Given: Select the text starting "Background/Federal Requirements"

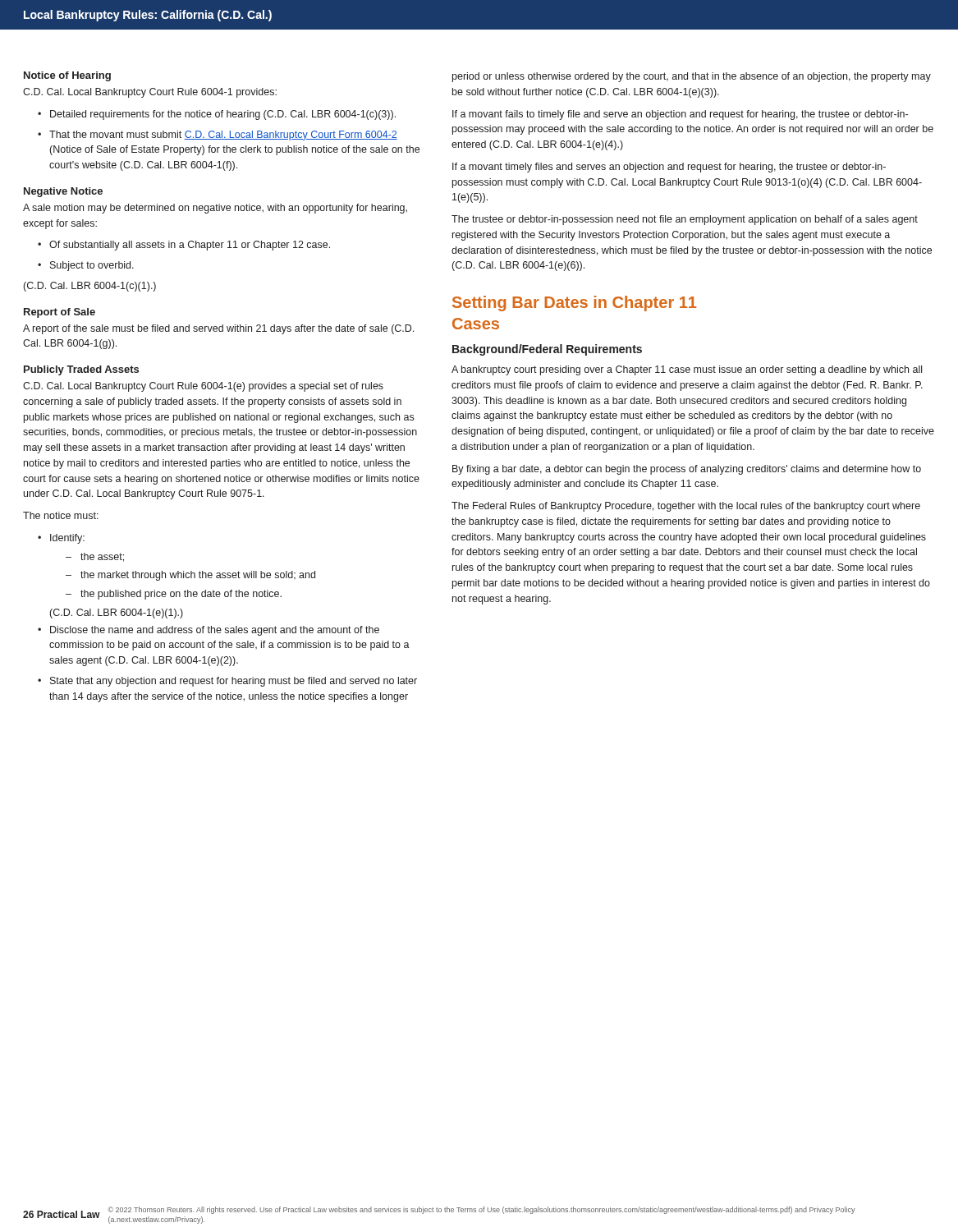Looking at the screenshot, I should click(x=547, y=349).
